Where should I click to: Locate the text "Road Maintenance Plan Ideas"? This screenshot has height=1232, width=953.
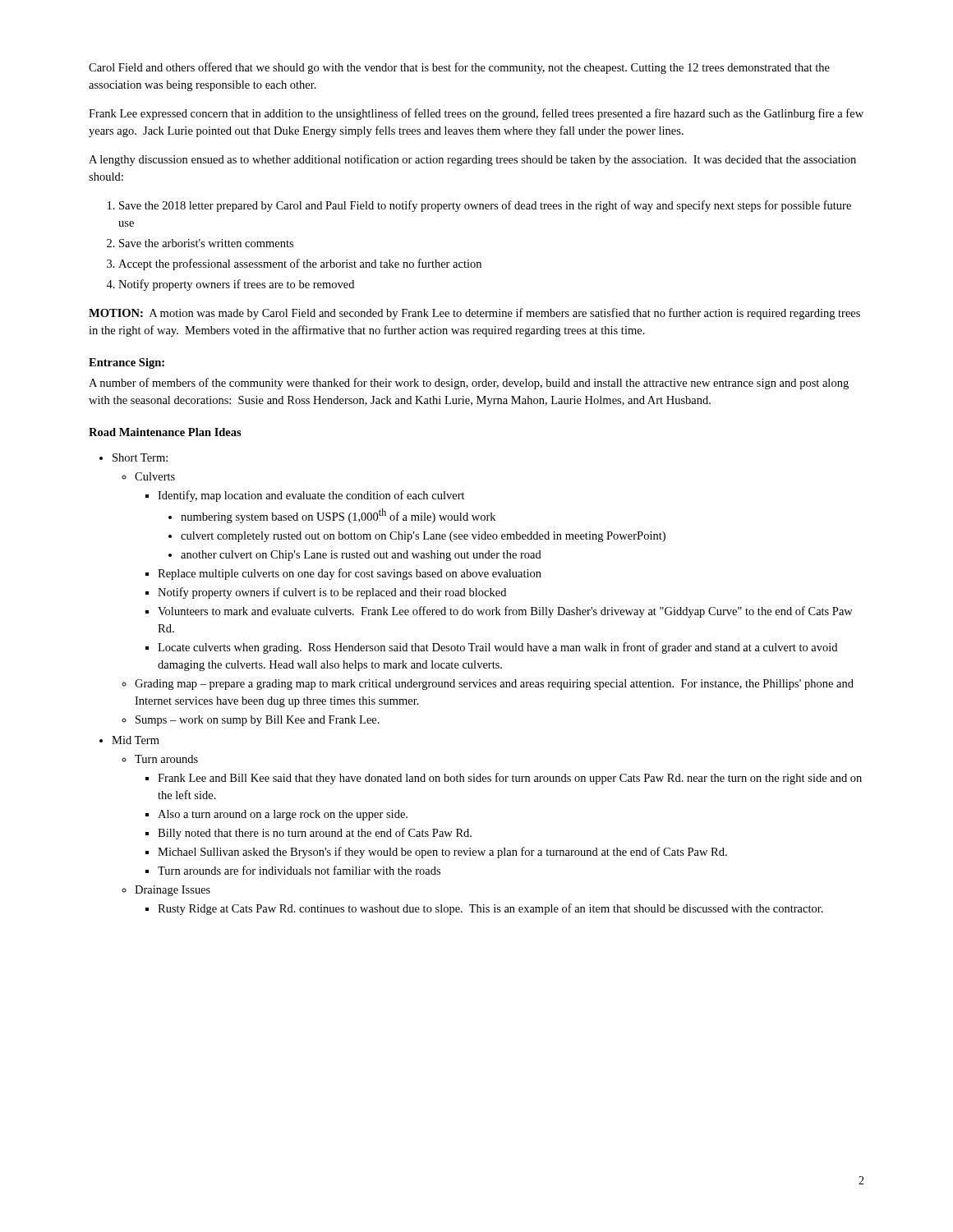[165, 432]
